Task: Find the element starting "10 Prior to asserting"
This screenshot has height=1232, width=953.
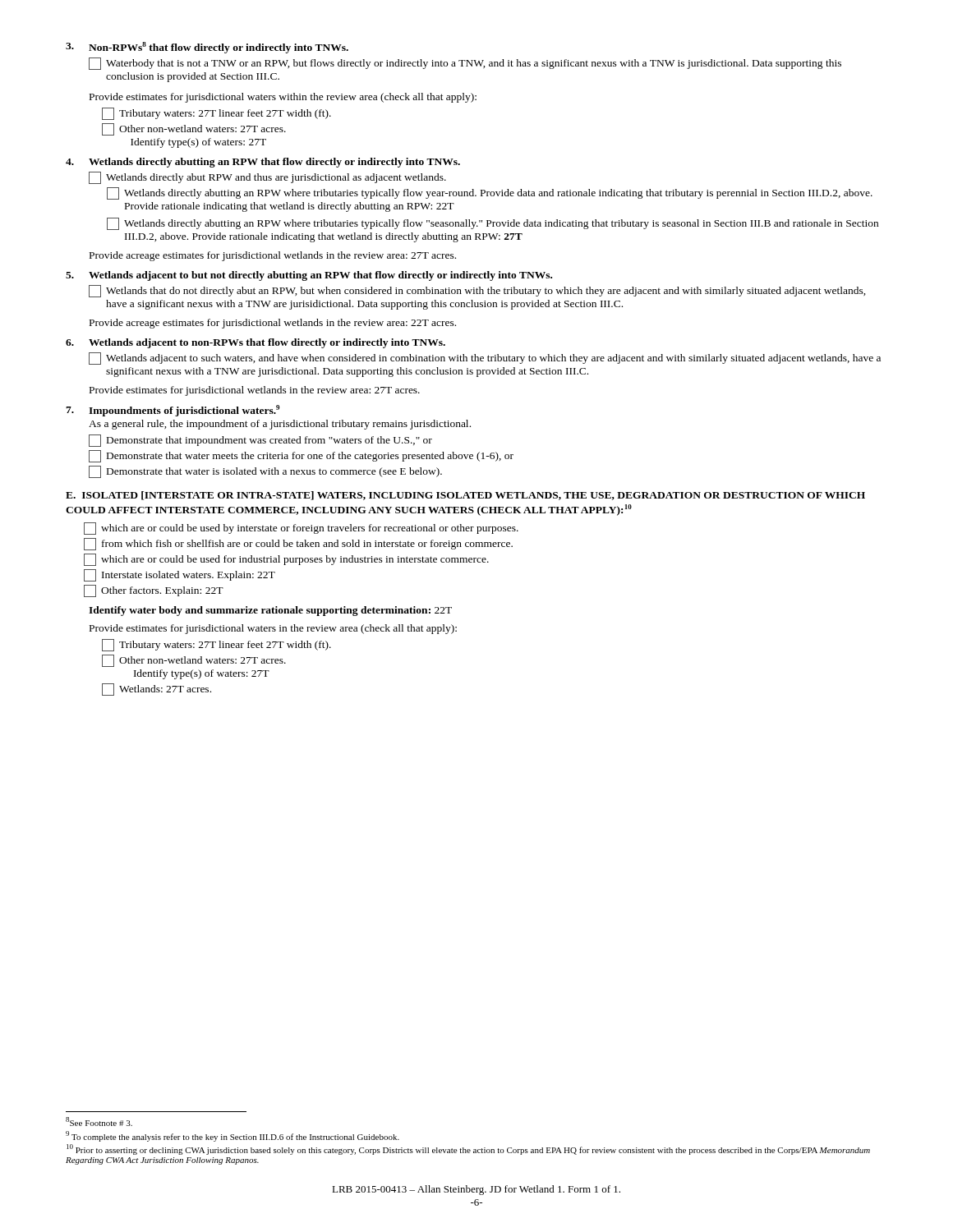Action: tap(468, 1154)
